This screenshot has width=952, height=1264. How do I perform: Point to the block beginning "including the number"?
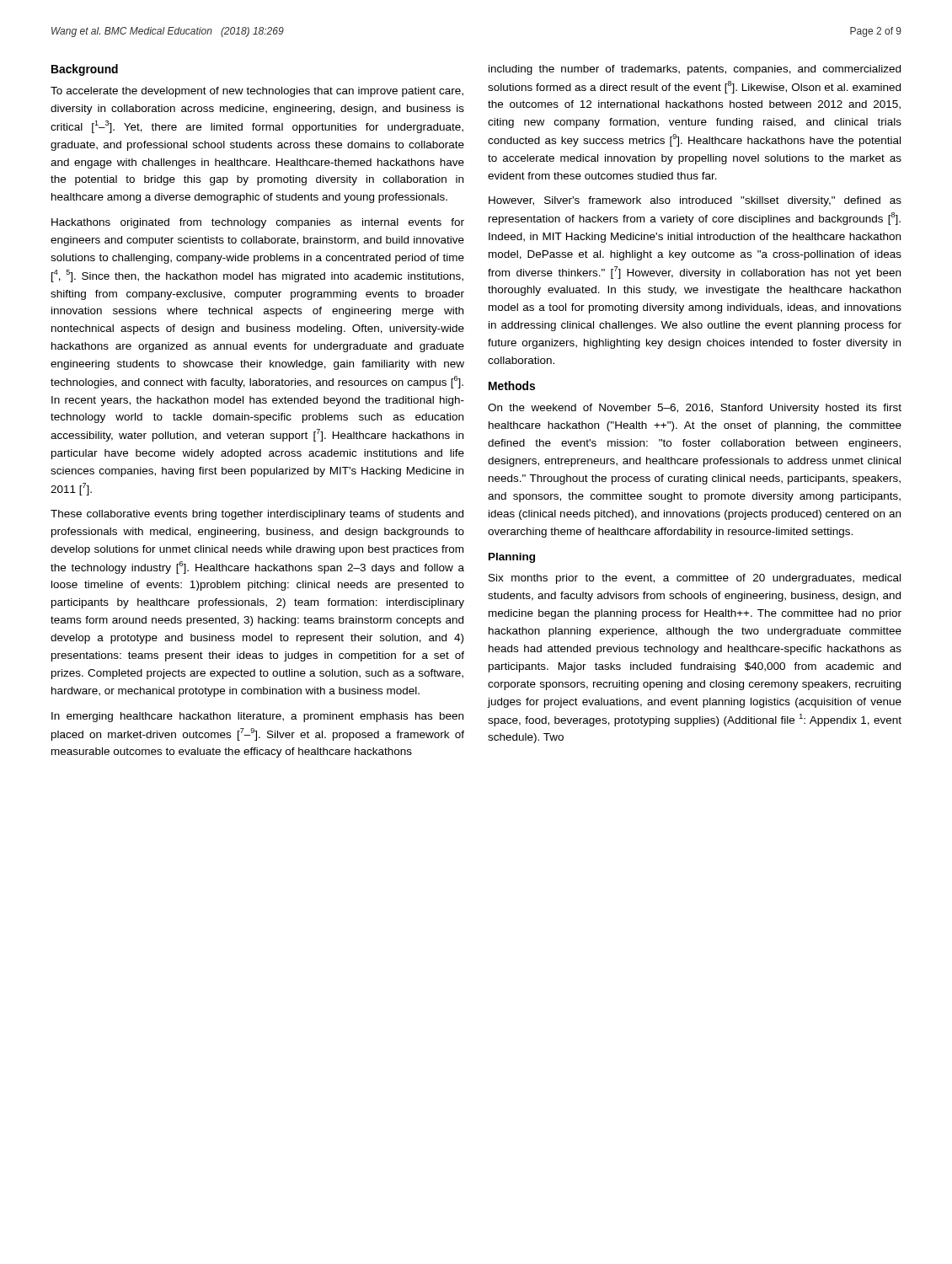[695, 123]
